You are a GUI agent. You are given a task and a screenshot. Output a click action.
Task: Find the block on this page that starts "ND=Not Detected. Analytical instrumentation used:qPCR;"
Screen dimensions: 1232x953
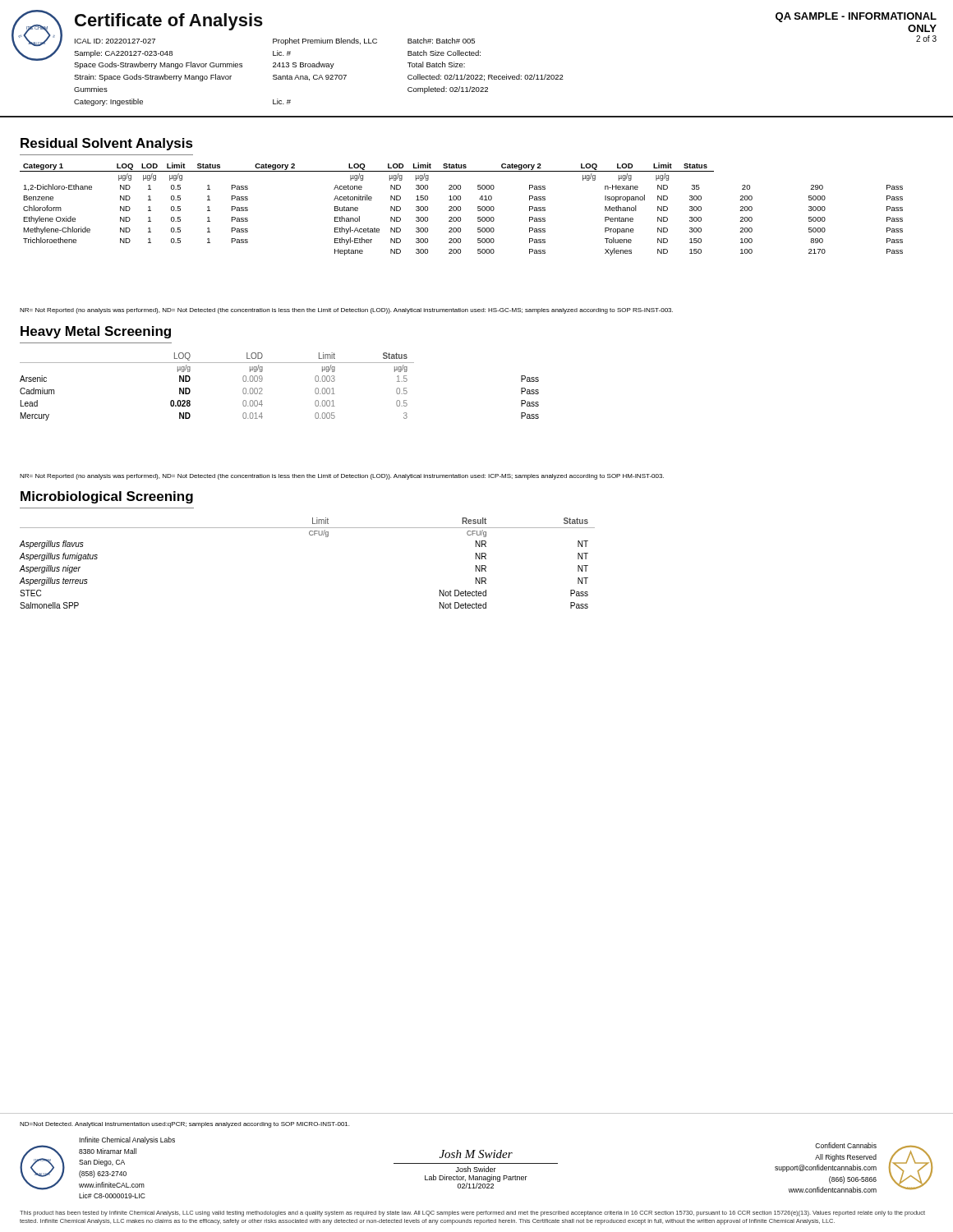pos(185,1124)
